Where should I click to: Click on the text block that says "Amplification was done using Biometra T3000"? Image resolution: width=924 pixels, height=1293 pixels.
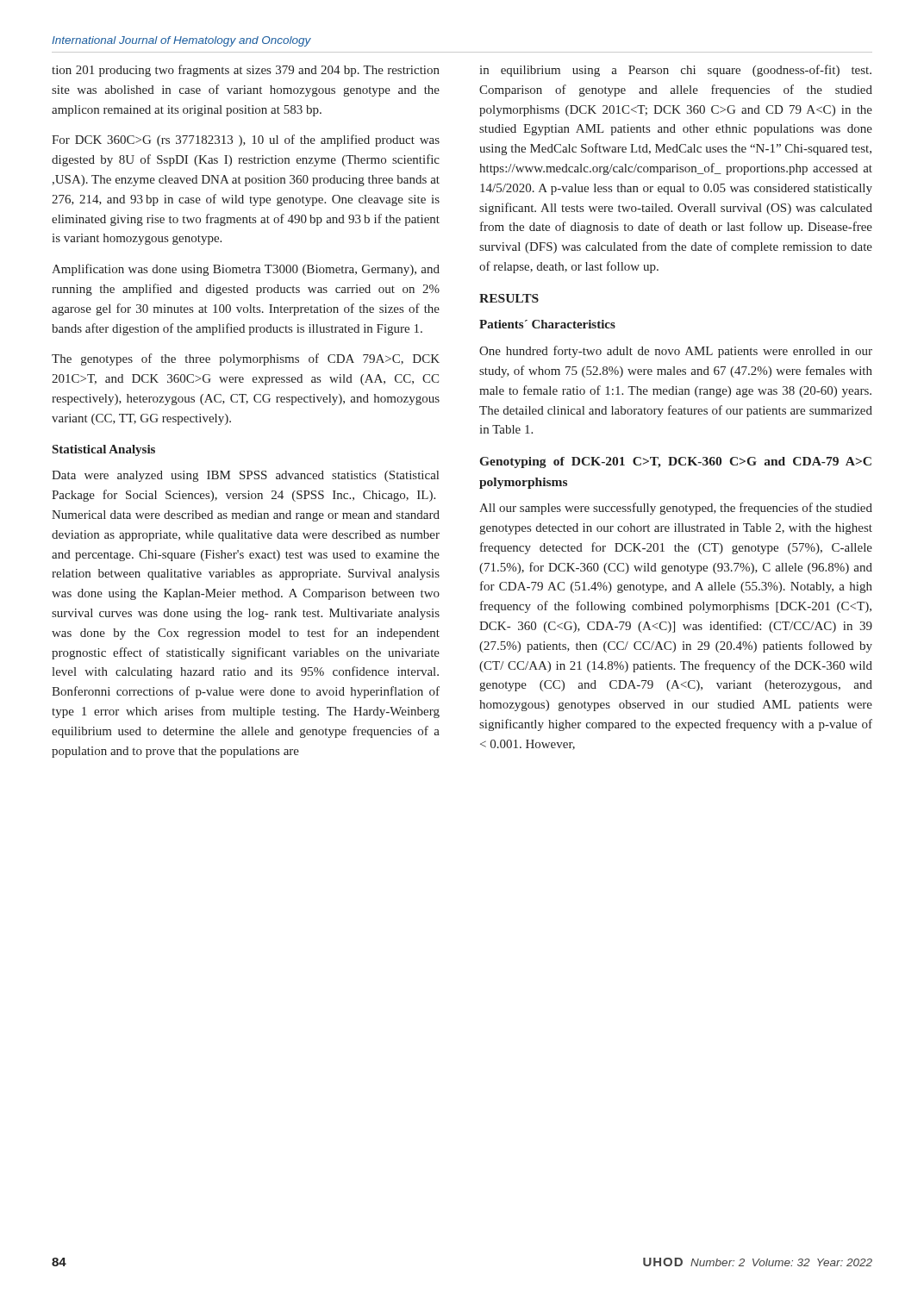pos(246,299)
